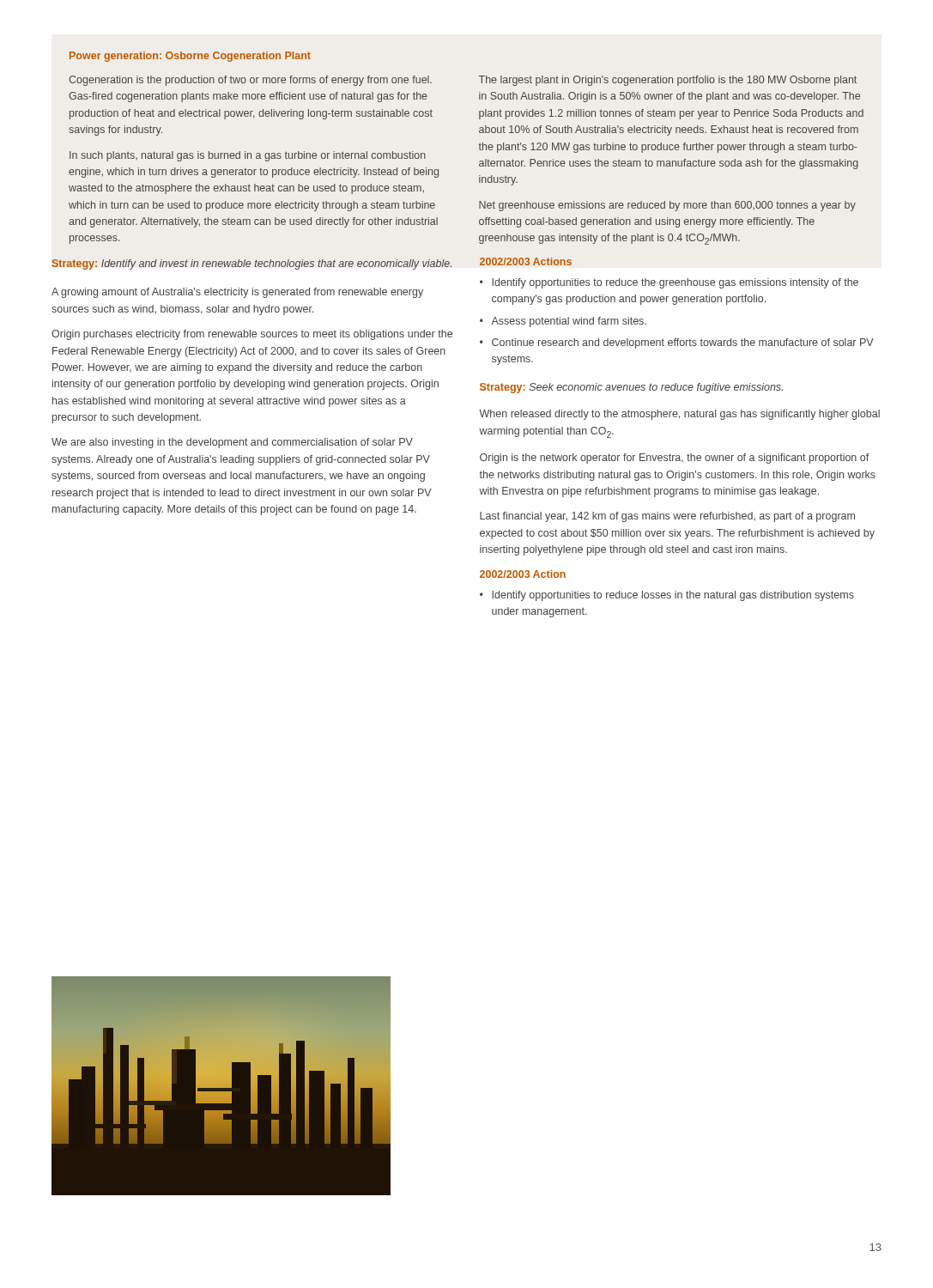Locate the text starting "•Assess potential wind farm sites."

coord(563,321)
